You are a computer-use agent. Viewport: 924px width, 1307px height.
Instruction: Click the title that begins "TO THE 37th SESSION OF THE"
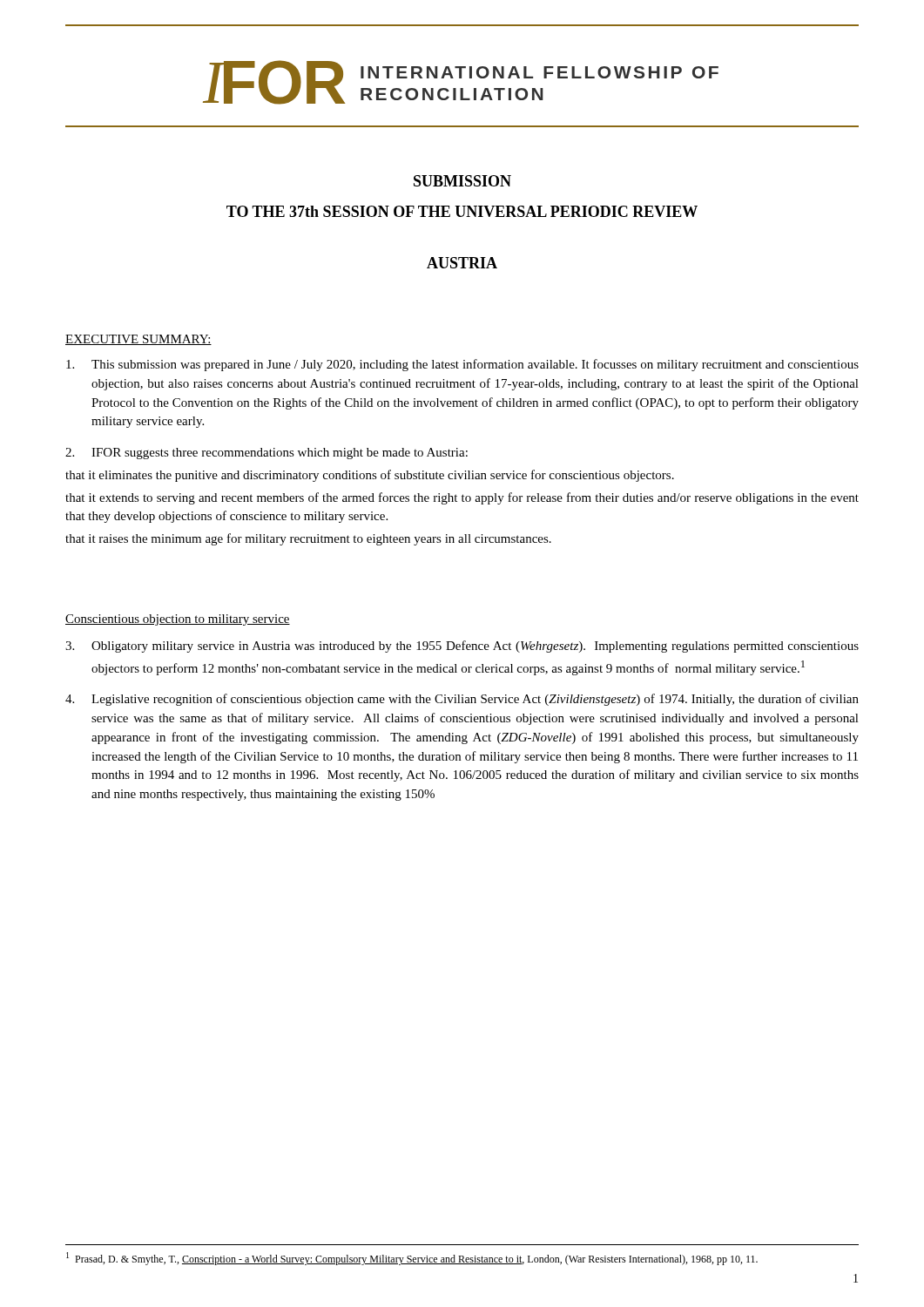462,212
